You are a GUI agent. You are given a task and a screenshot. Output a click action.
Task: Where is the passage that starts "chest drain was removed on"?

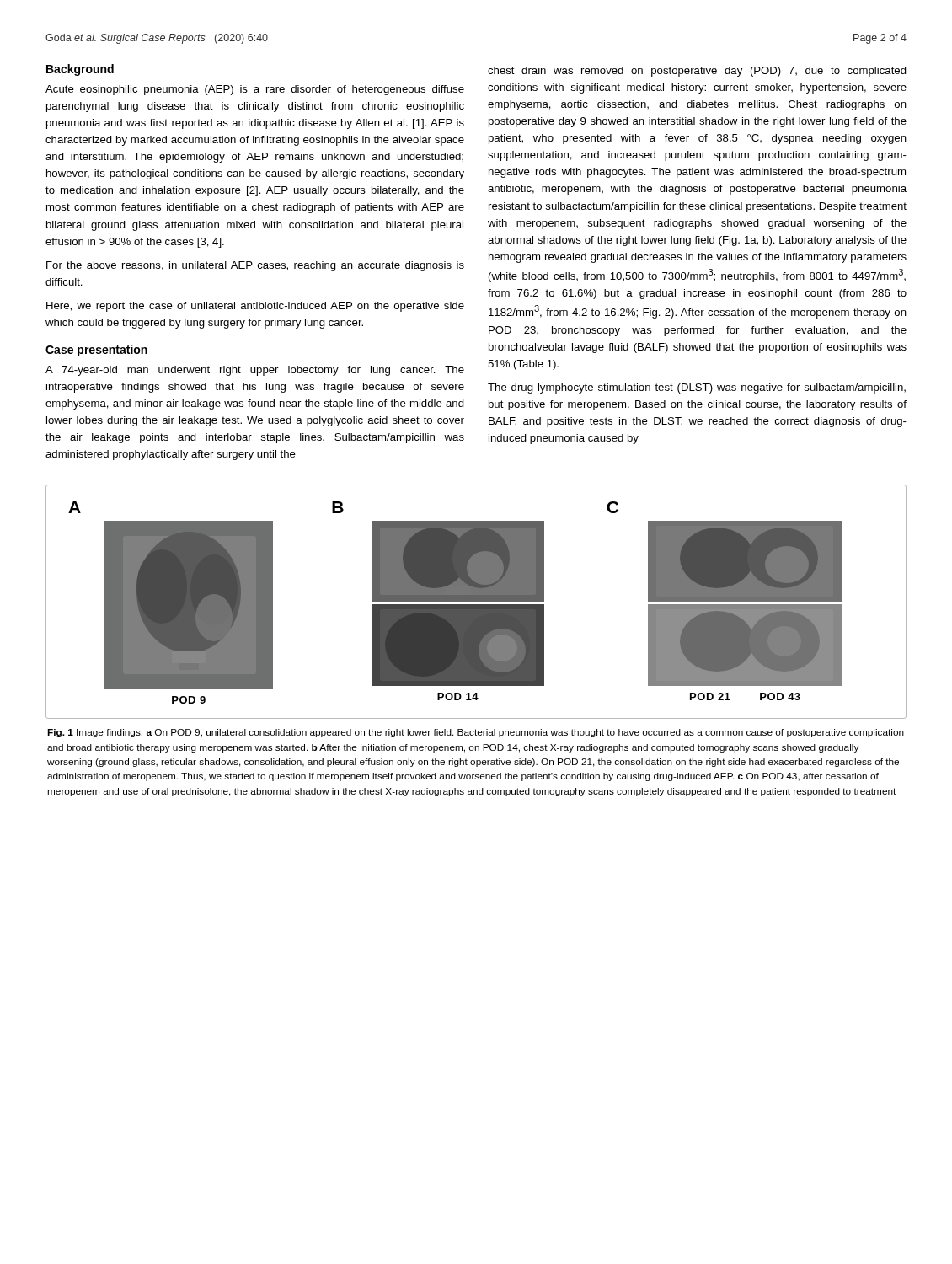(x=697, y=217)
